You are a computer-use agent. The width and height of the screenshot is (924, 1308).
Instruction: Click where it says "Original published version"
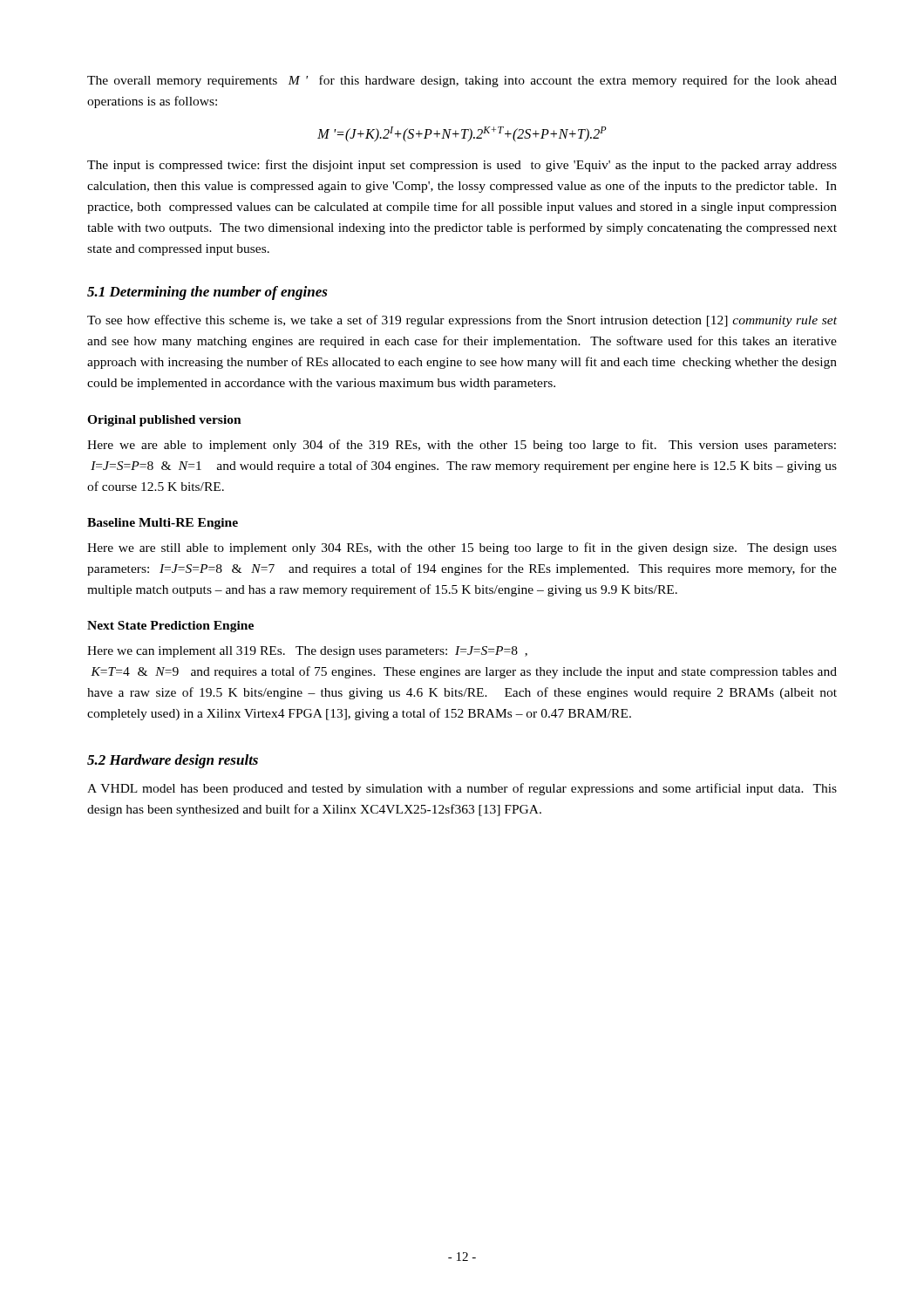[164, 419]
